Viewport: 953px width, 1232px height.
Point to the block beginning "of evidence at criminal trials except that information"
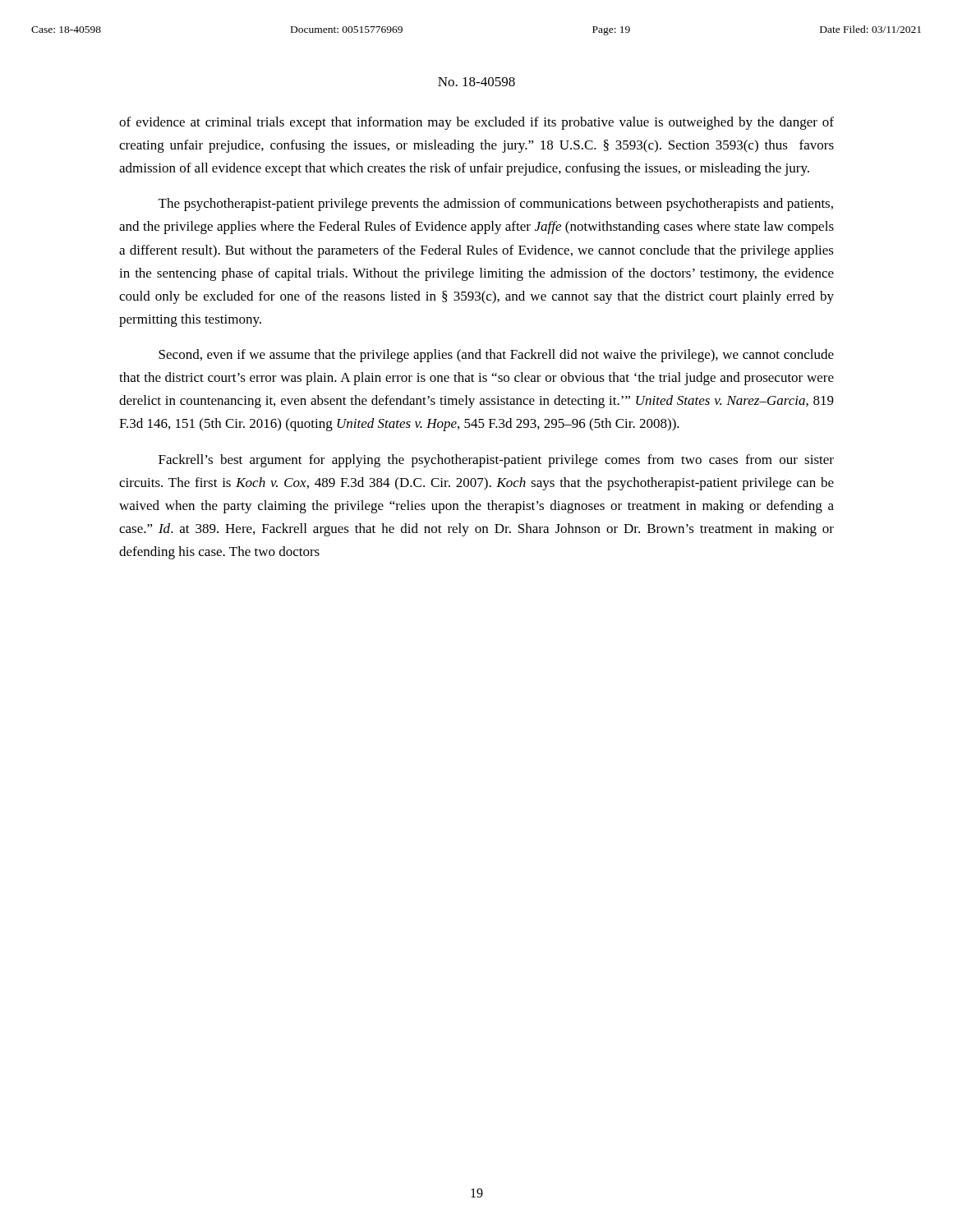[476, 145]
